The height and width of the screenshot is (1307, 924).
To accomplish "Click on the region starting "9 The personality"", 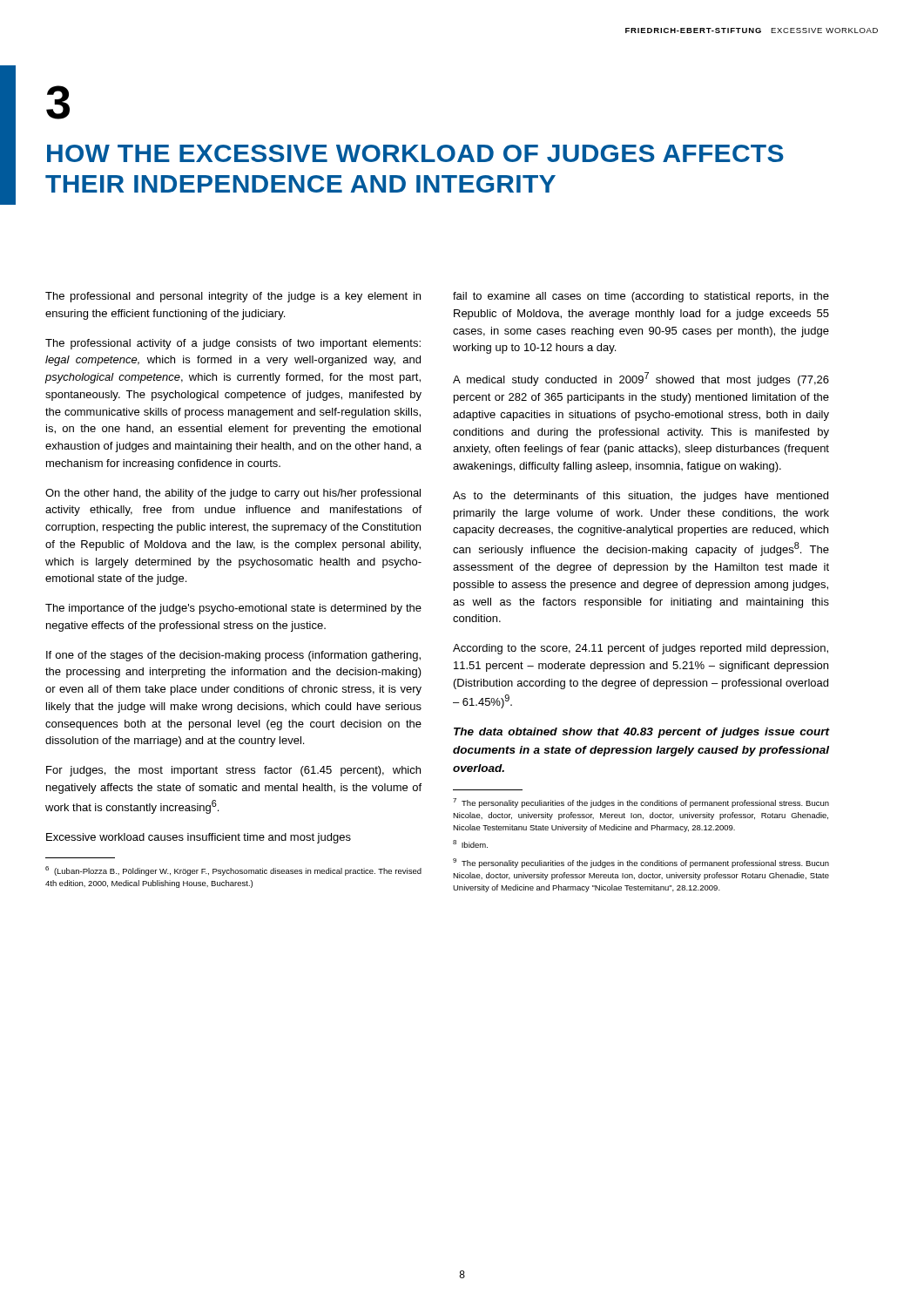I will [x=641, y=875].
